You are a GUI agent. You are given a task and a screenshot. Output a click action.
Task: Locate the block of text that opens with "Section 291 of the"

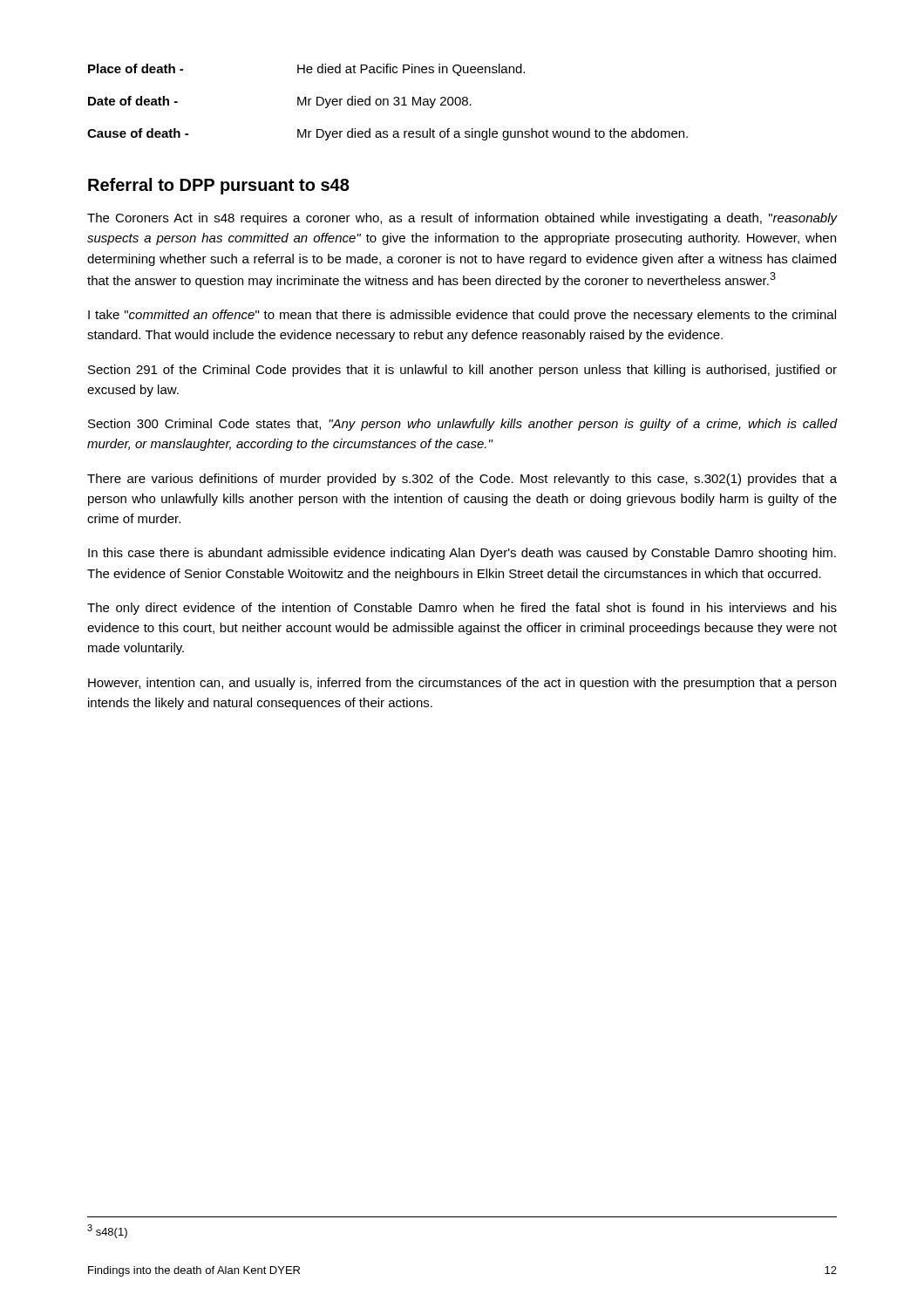coord(462,379)
